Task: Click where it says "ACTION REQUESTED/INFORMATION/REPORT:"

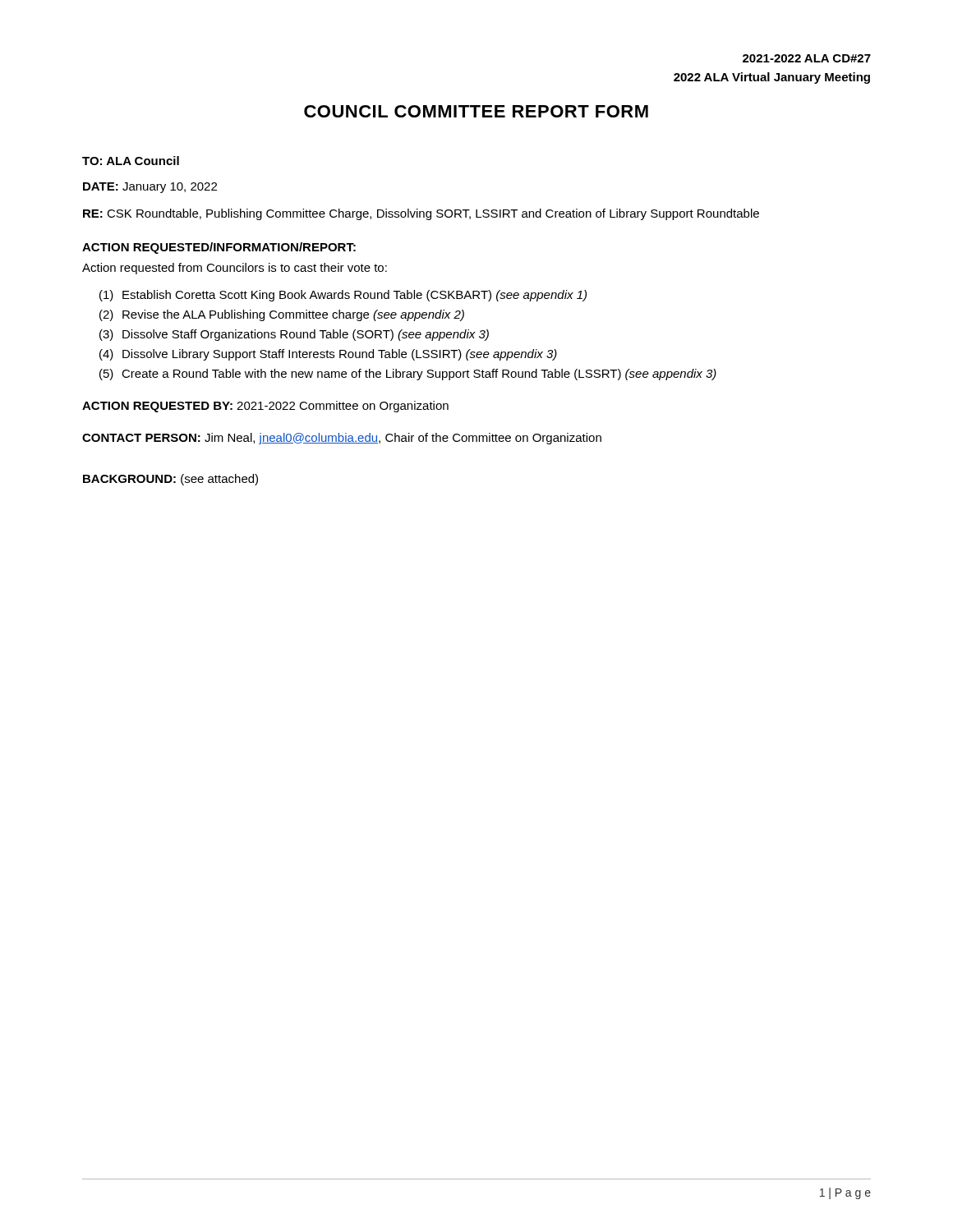Action: pyautogui.click(x=219, y=246)
